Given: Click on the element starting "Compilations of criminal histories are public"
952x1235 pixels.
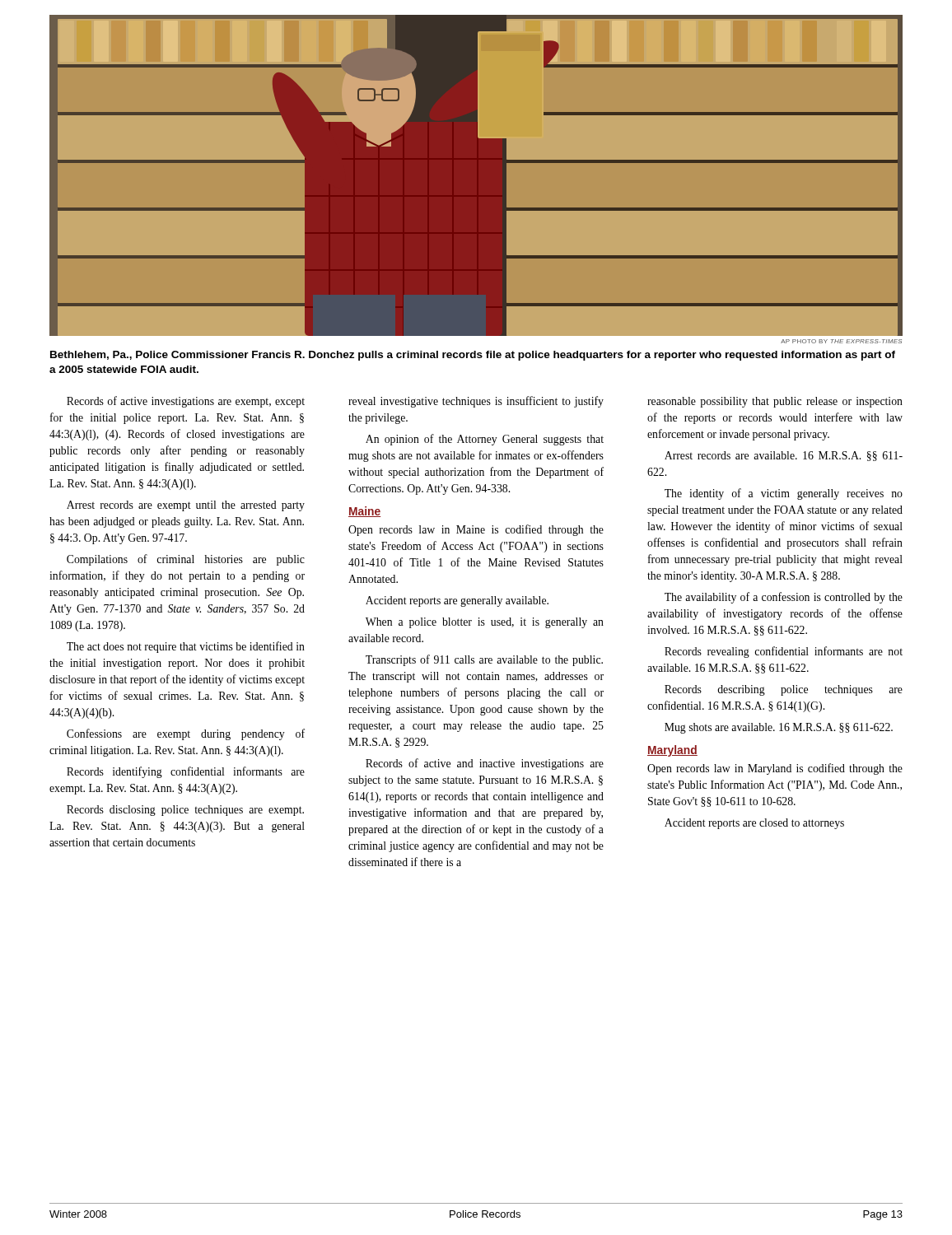Looking at the screenshot, I should point(177,593).
